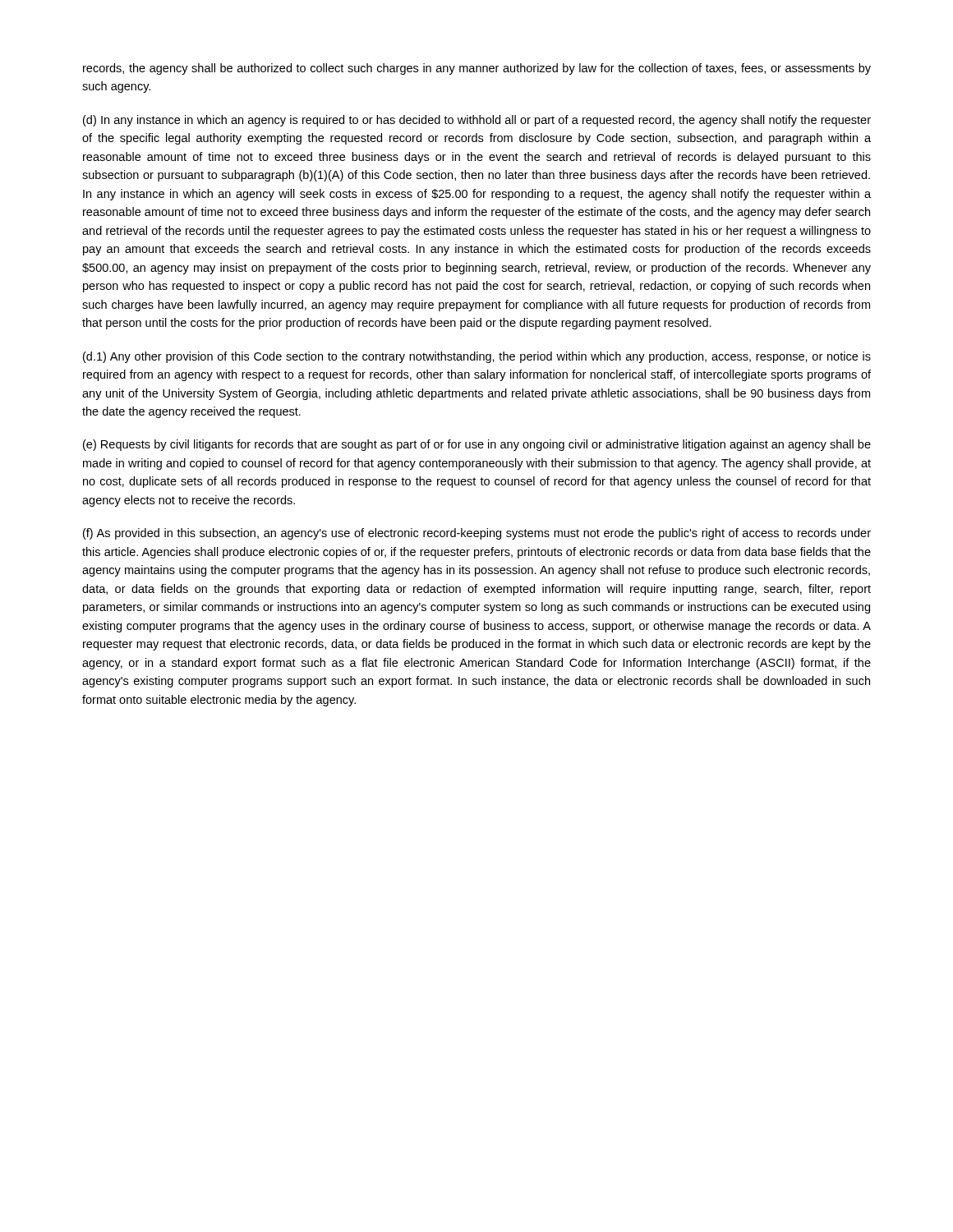Locate the text block with the text "(f) As provided in this"
The width and height of the screenshot is (953, 1232).
[x=476, y=616]
